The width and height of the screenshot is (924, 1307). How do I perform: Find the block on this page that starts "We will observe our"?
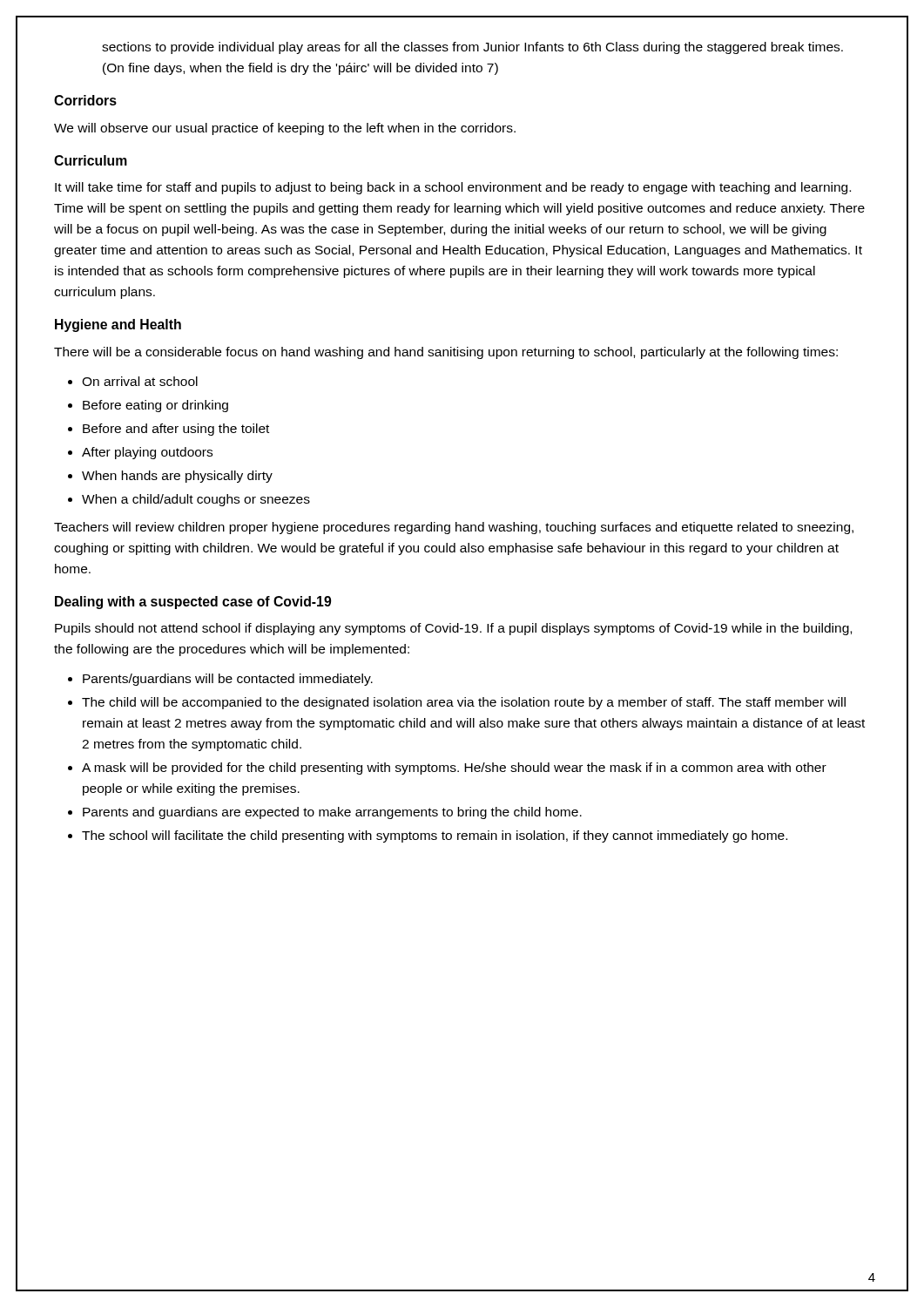pyautogui.click(x=462, y=128)
